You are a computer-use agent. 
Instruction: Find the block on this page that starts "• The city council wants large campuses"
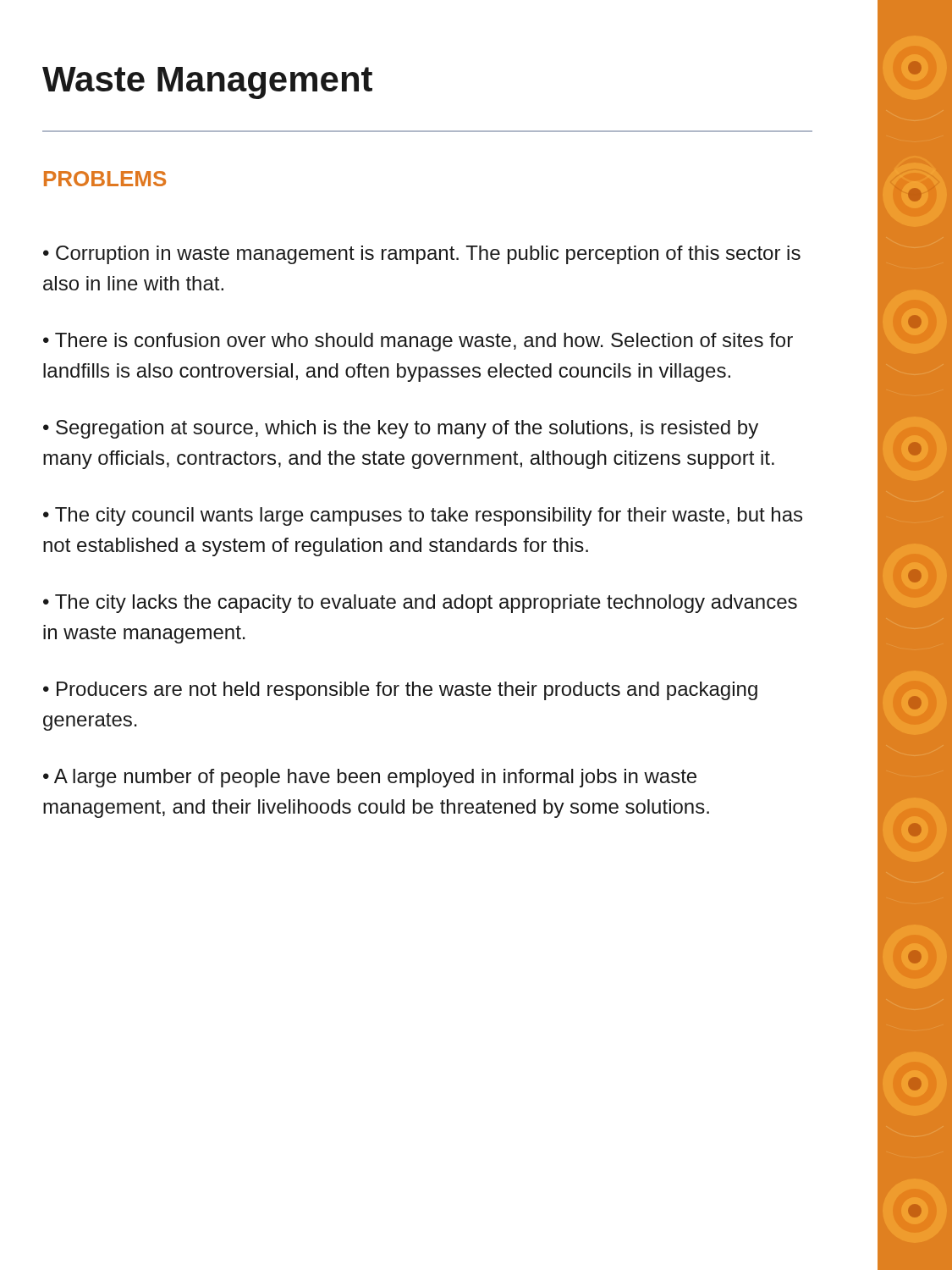pos(427,530)
